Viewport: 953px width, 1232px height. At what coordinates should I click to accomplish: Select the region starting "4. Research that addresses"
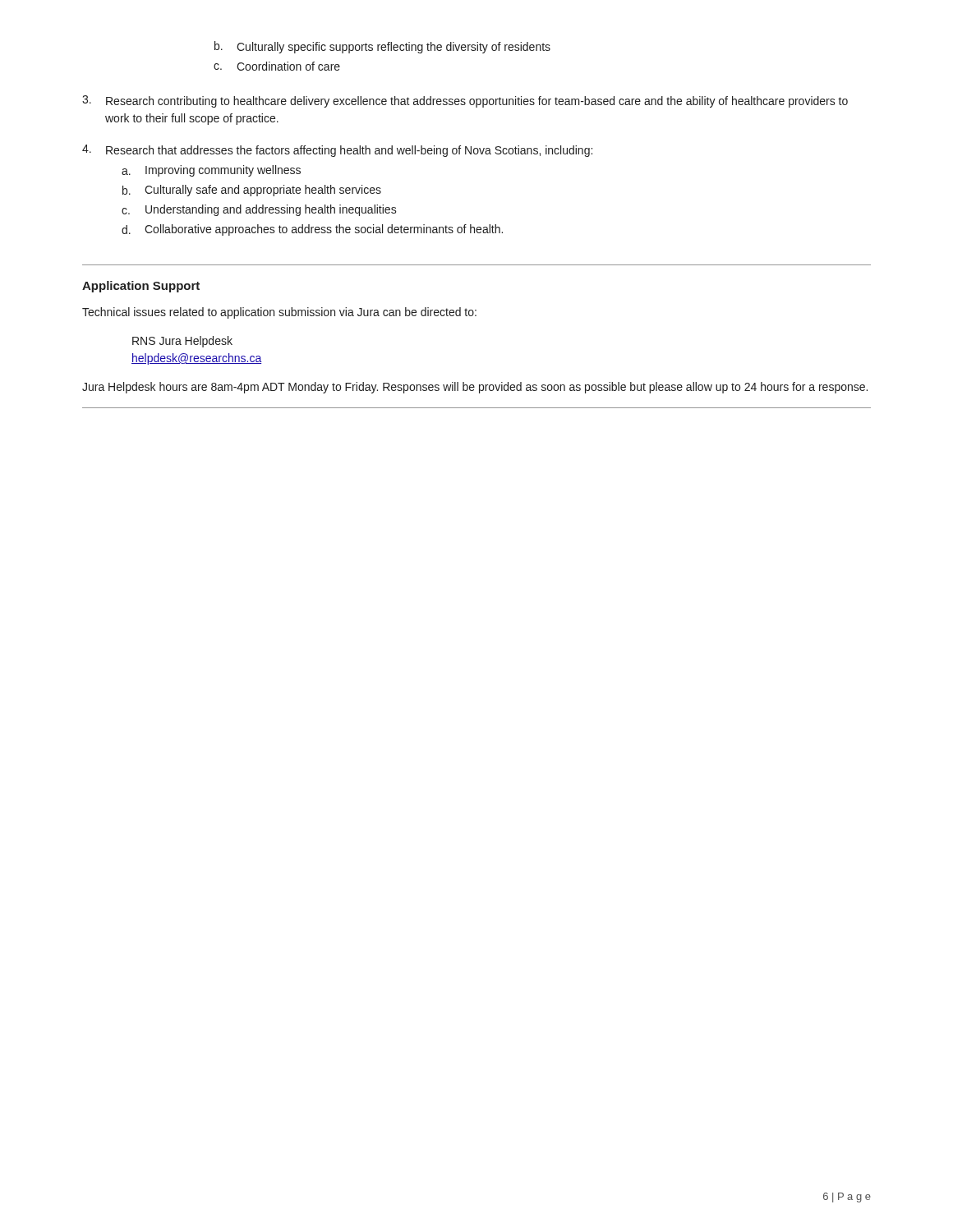pyautogui.click(x=338, y=192)
